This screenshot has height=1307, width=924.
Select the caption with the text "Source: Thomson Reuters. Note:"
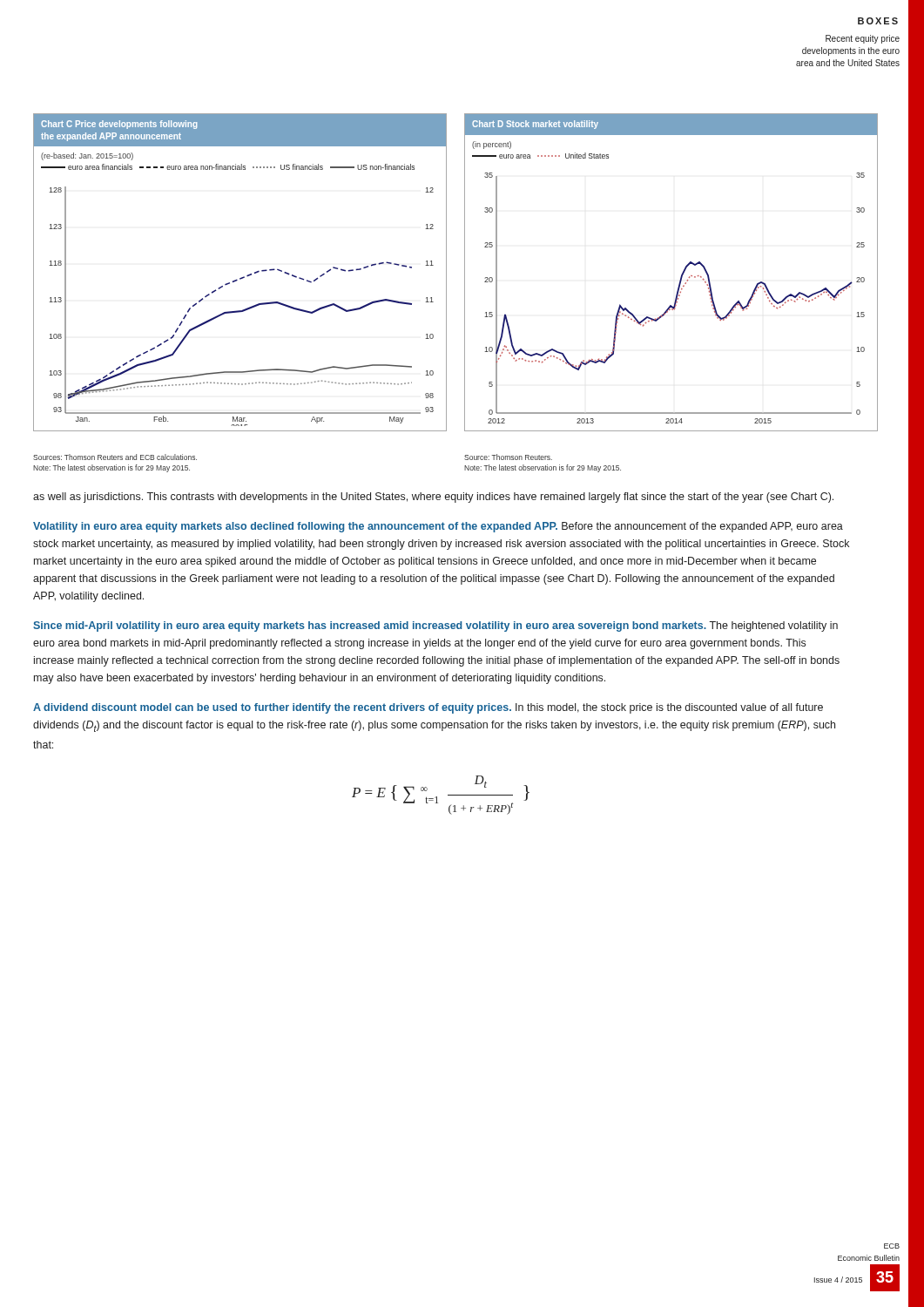pyautogui.click(x=543, y=463)
